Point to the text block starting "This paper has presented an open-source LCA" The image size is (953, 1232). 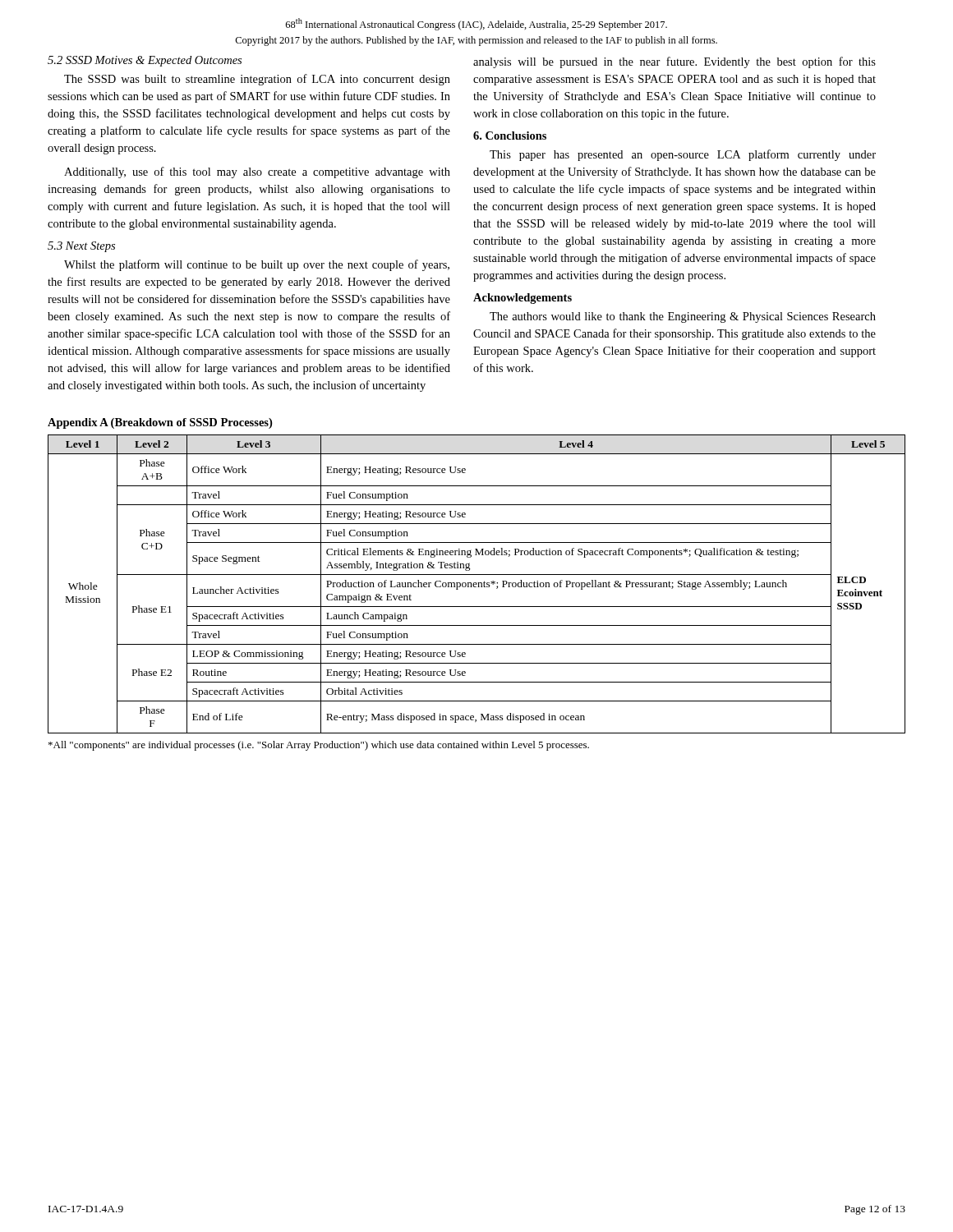(675, 215)
